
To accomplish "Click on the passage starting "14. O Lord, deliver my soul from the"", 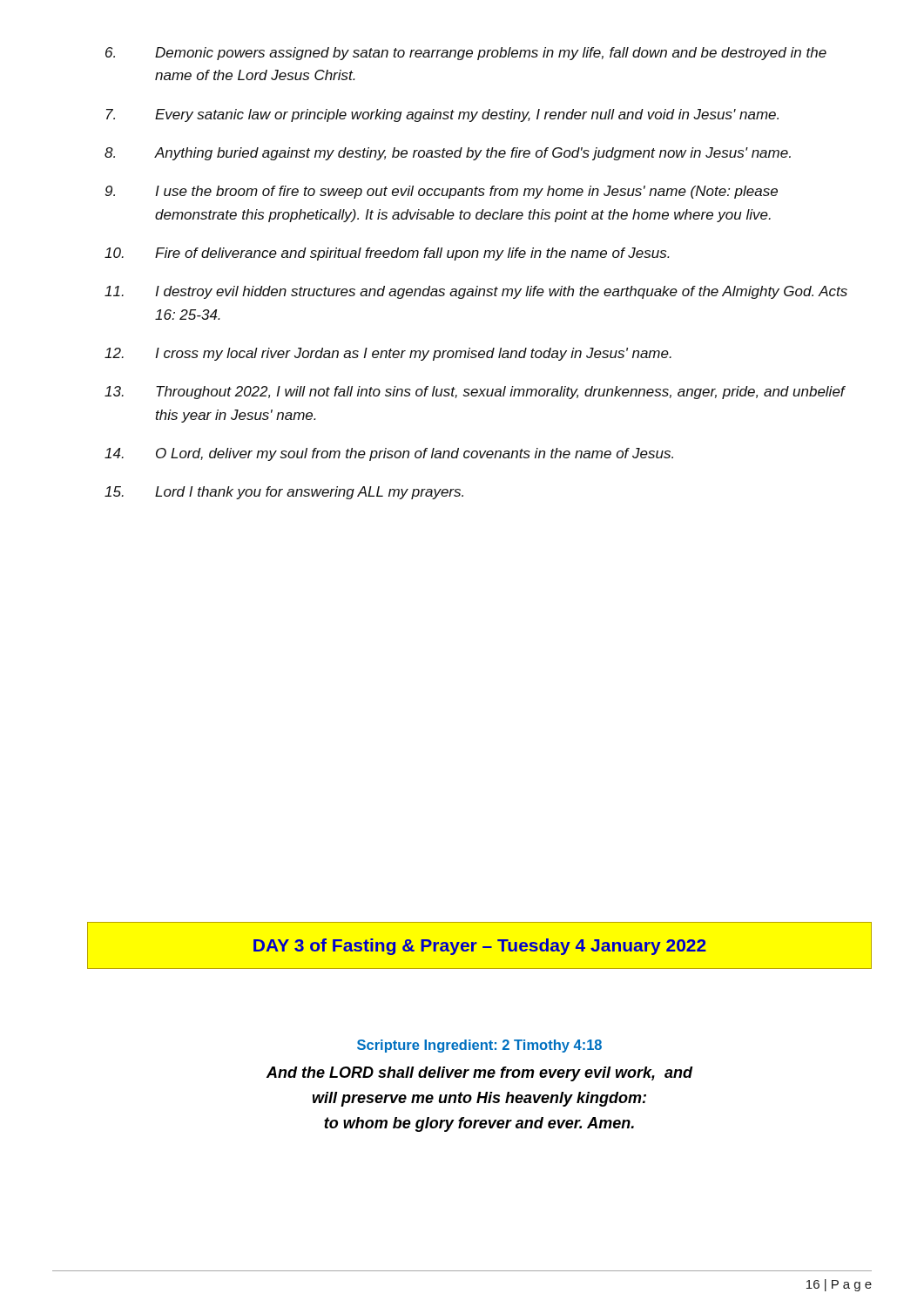I will pos(479,454).
